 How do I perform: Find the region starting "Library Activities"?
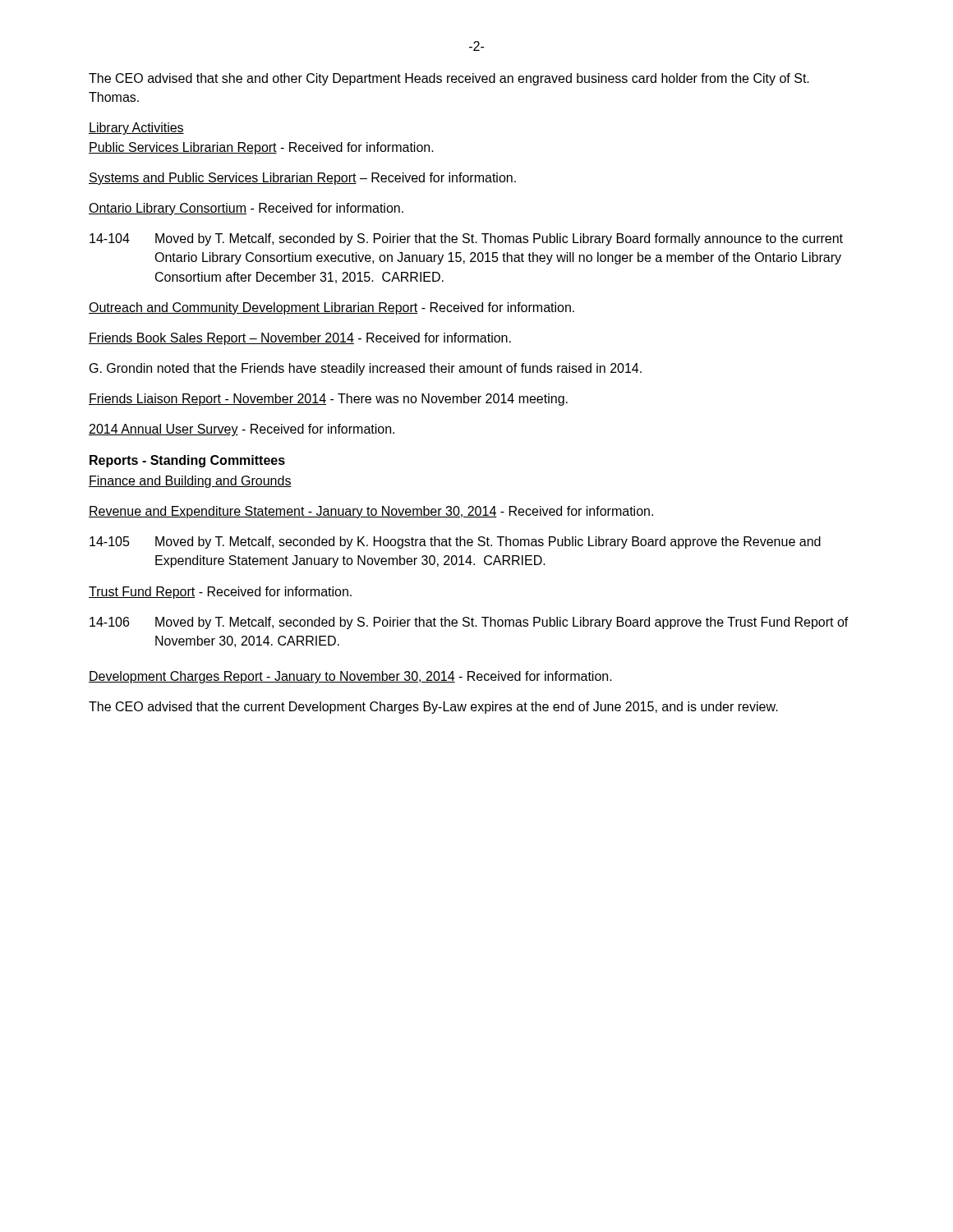136,128
